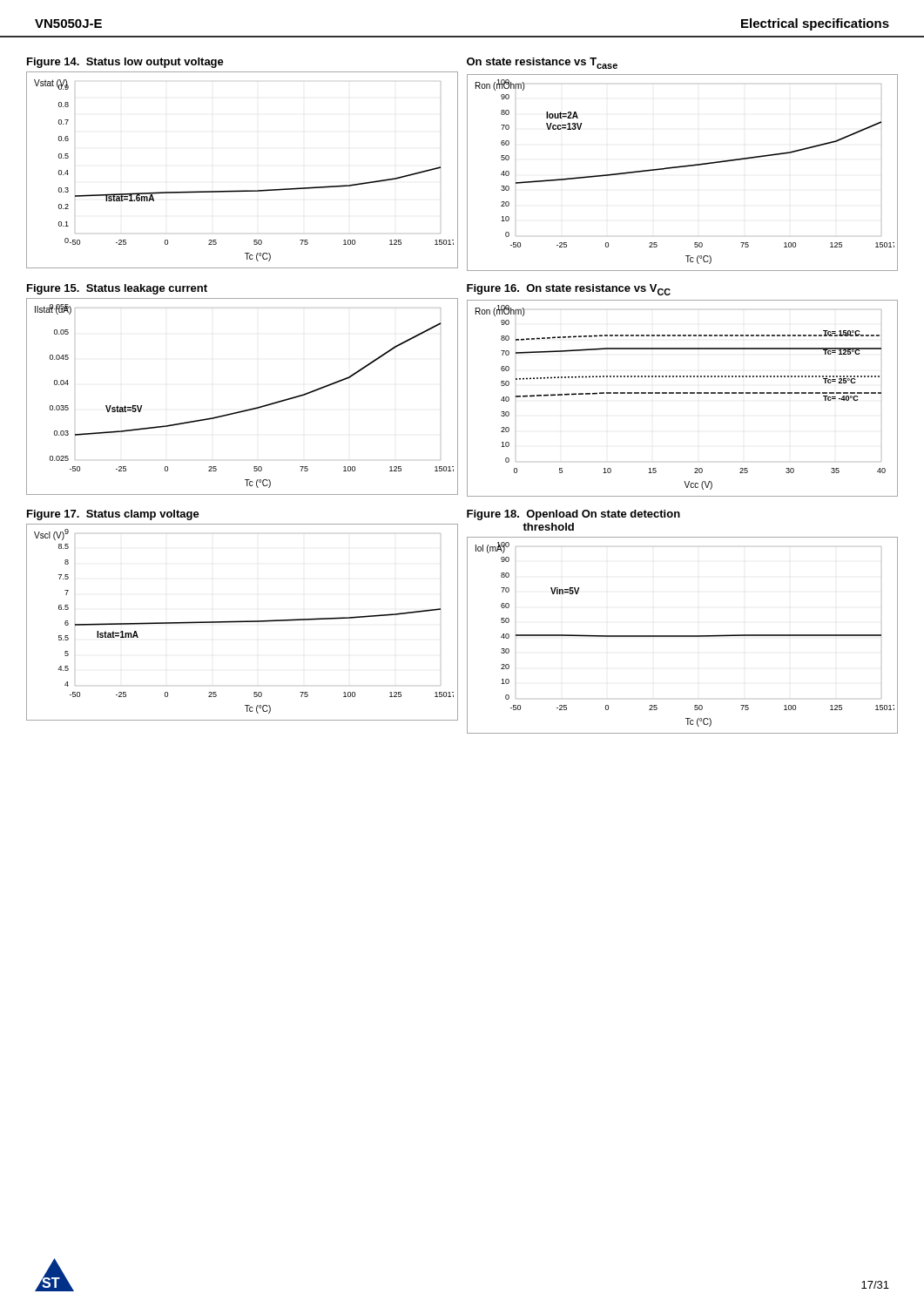
Task: Find "On state resistance vs Tcase" on this page
Action: [x=542, y=63]
